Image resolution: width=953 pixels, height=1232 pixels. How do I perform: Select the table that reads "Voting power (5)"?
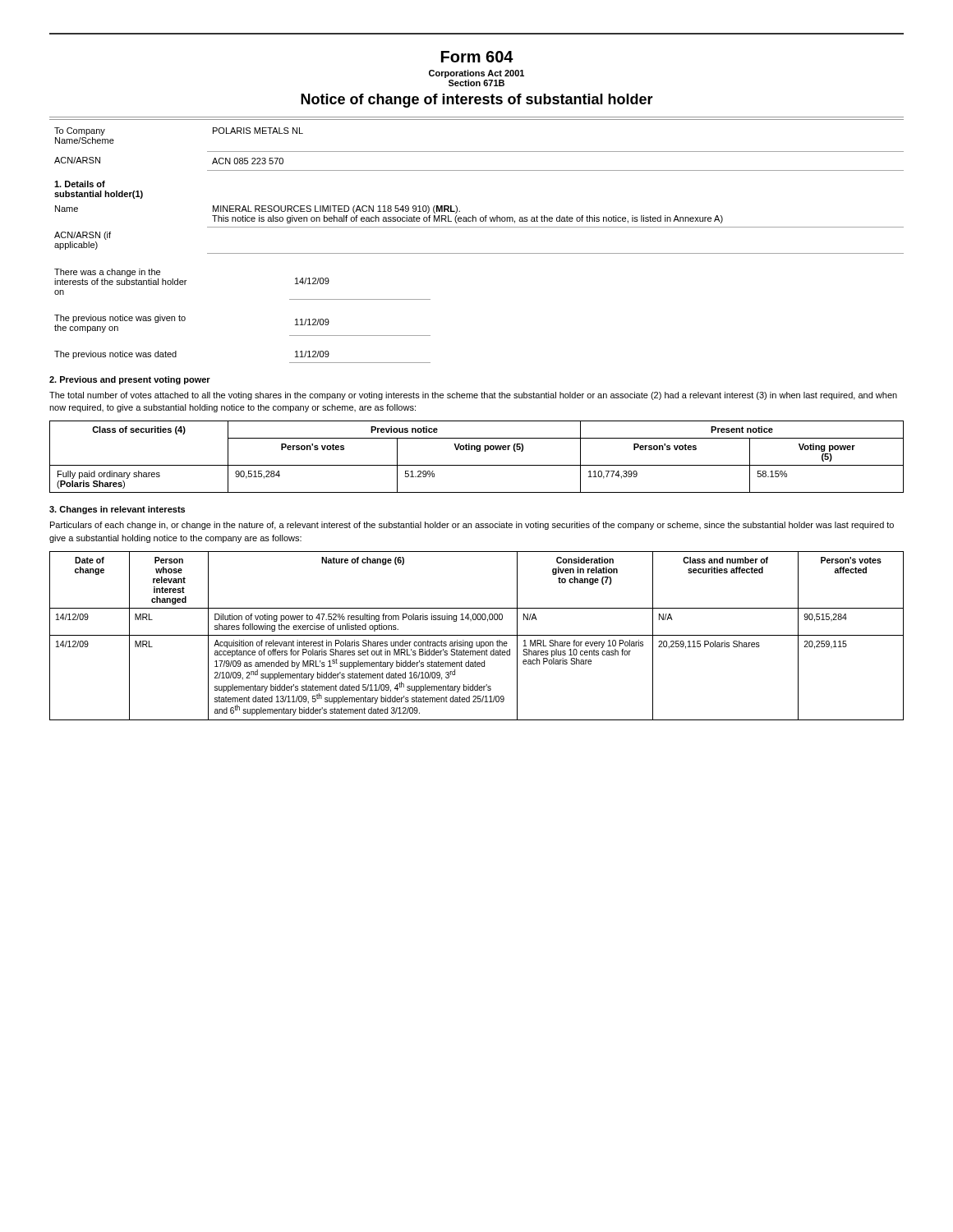pyautogui.click(x=476, y=457)
